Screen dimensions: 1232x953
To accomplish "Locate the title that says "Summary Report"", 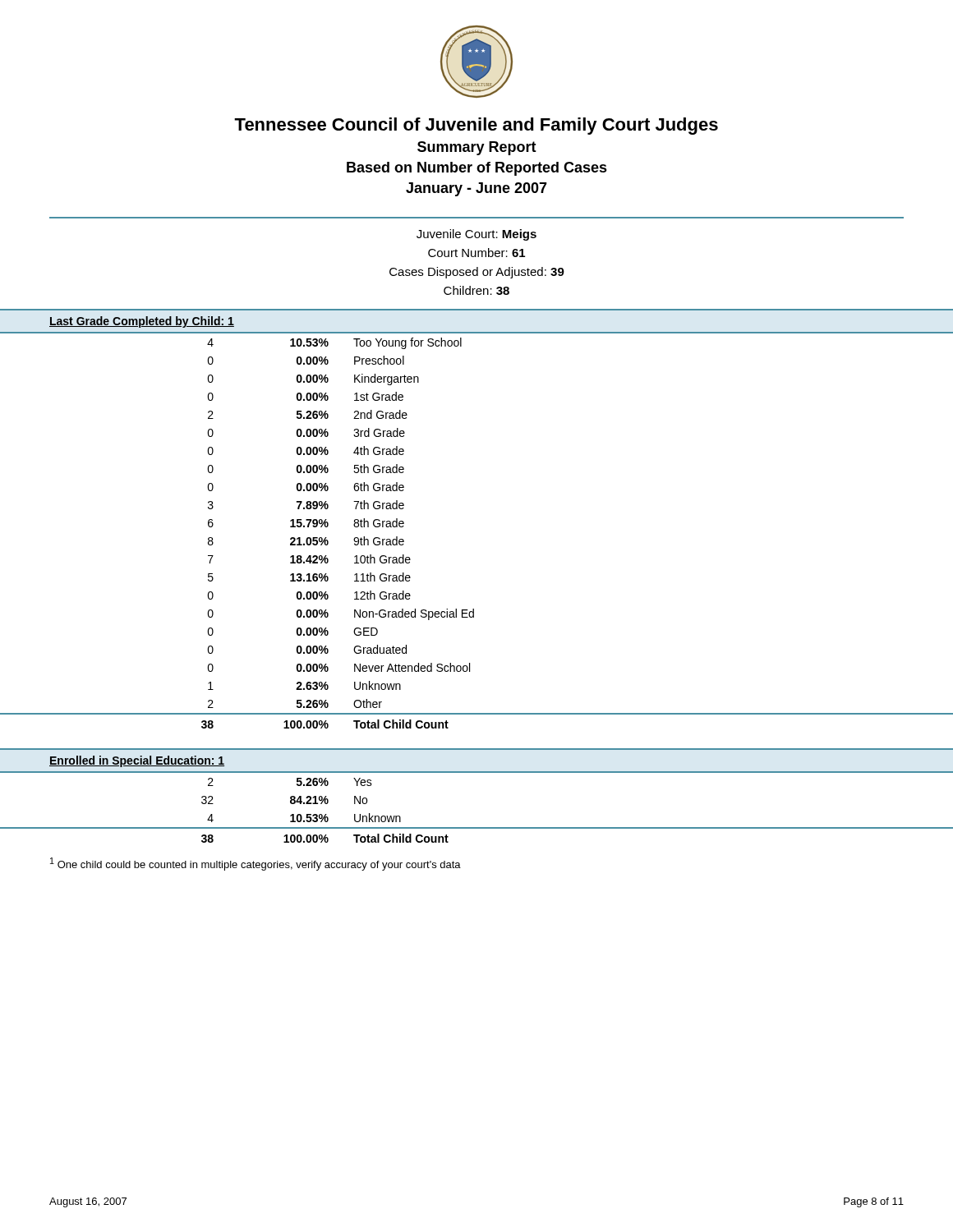I will [x=476, y=147].
